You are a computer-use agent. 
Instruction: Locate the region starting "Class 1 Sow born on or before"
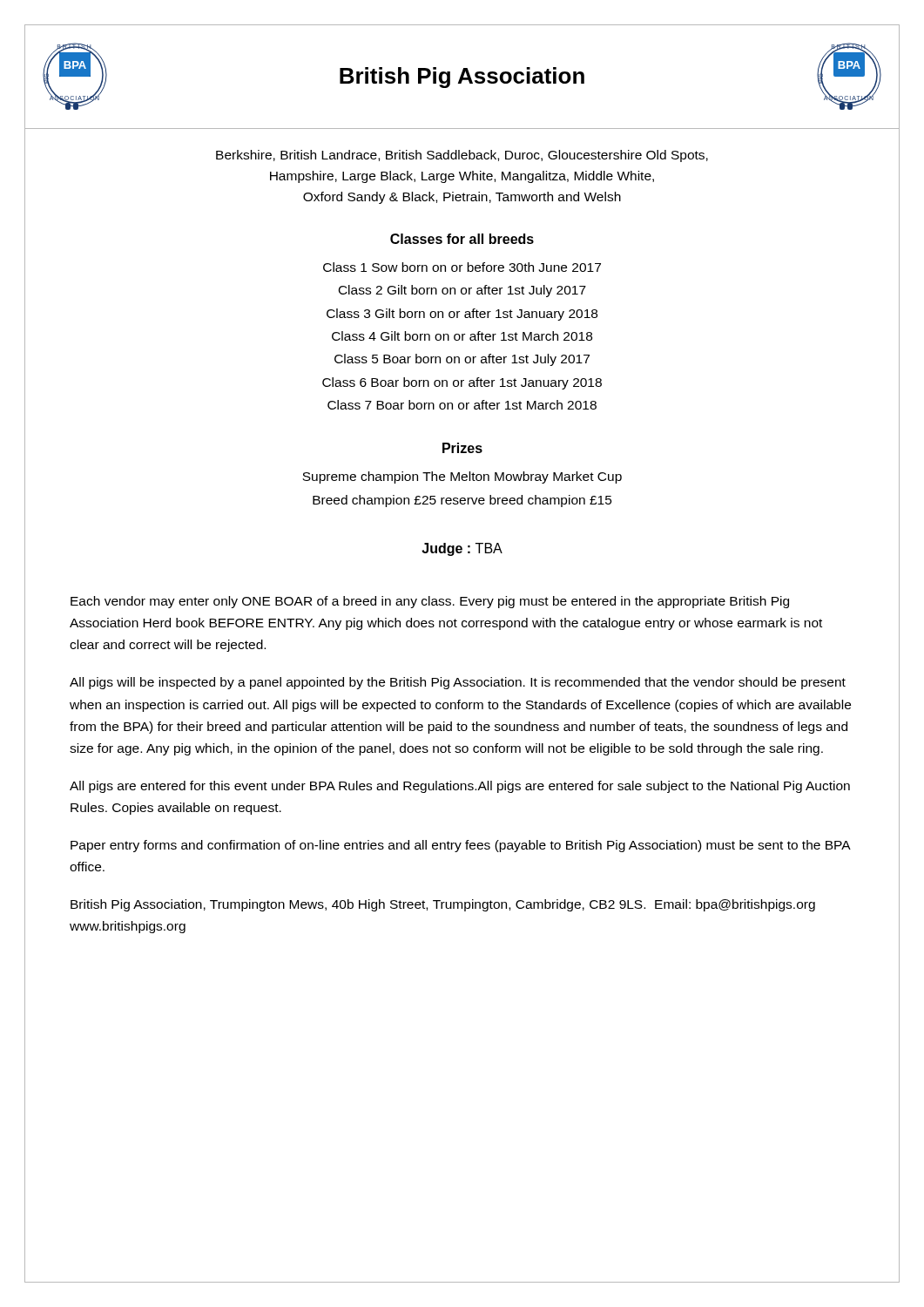(462, 267)
